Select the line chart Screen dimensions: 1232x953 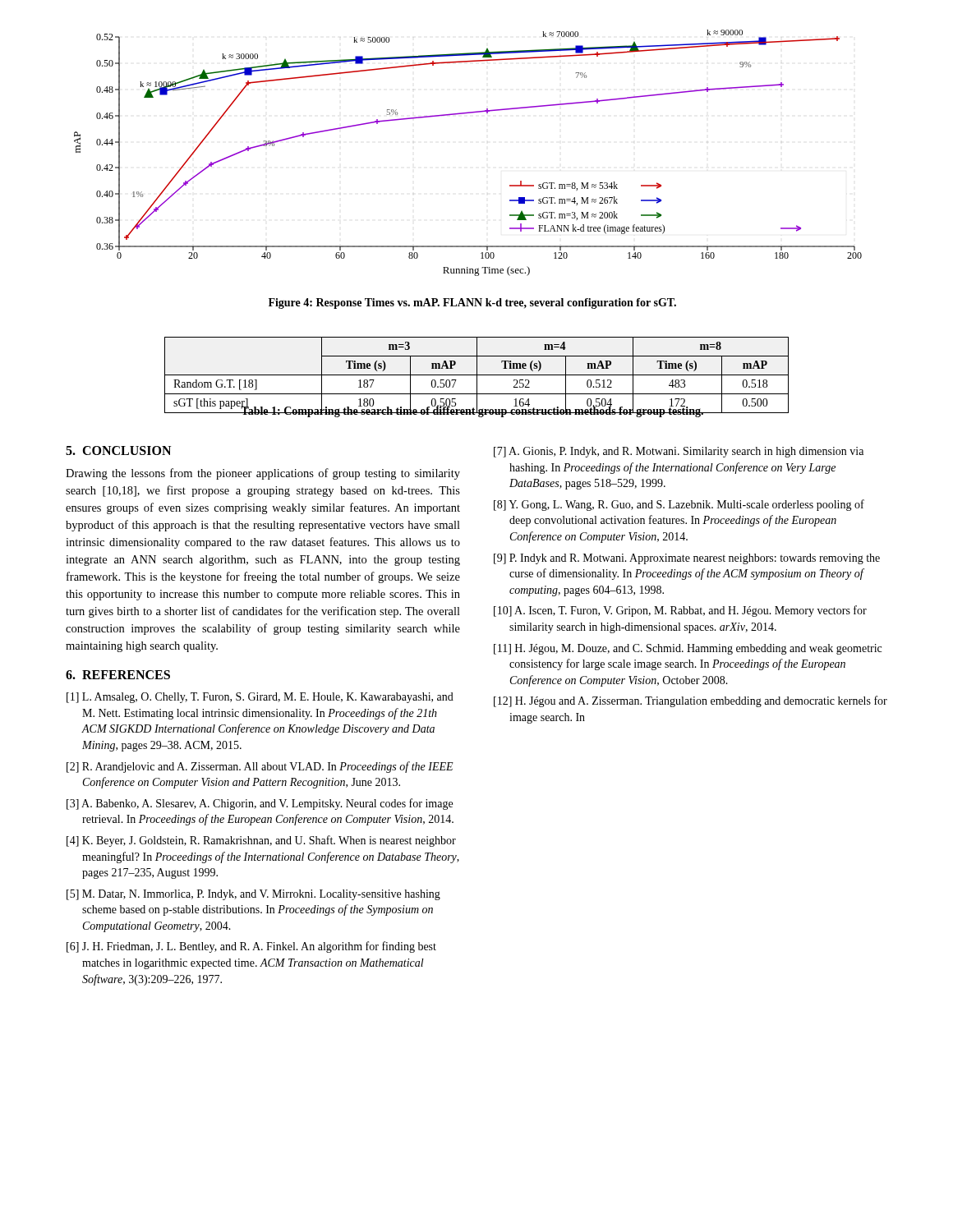tap(472, 162)
